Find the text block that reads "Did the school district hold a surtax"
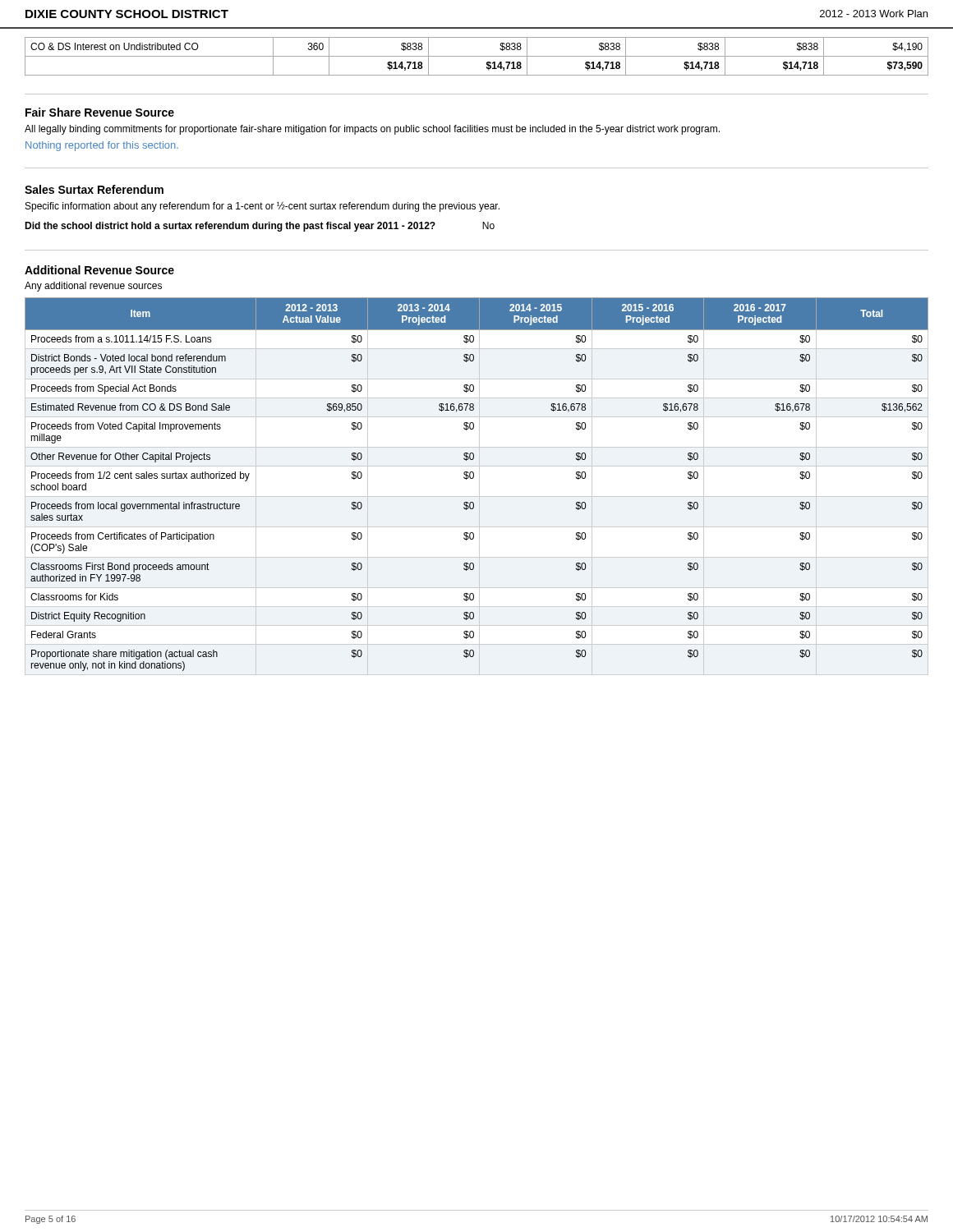This screenshot has height=1232, width=953. (260, 226)
